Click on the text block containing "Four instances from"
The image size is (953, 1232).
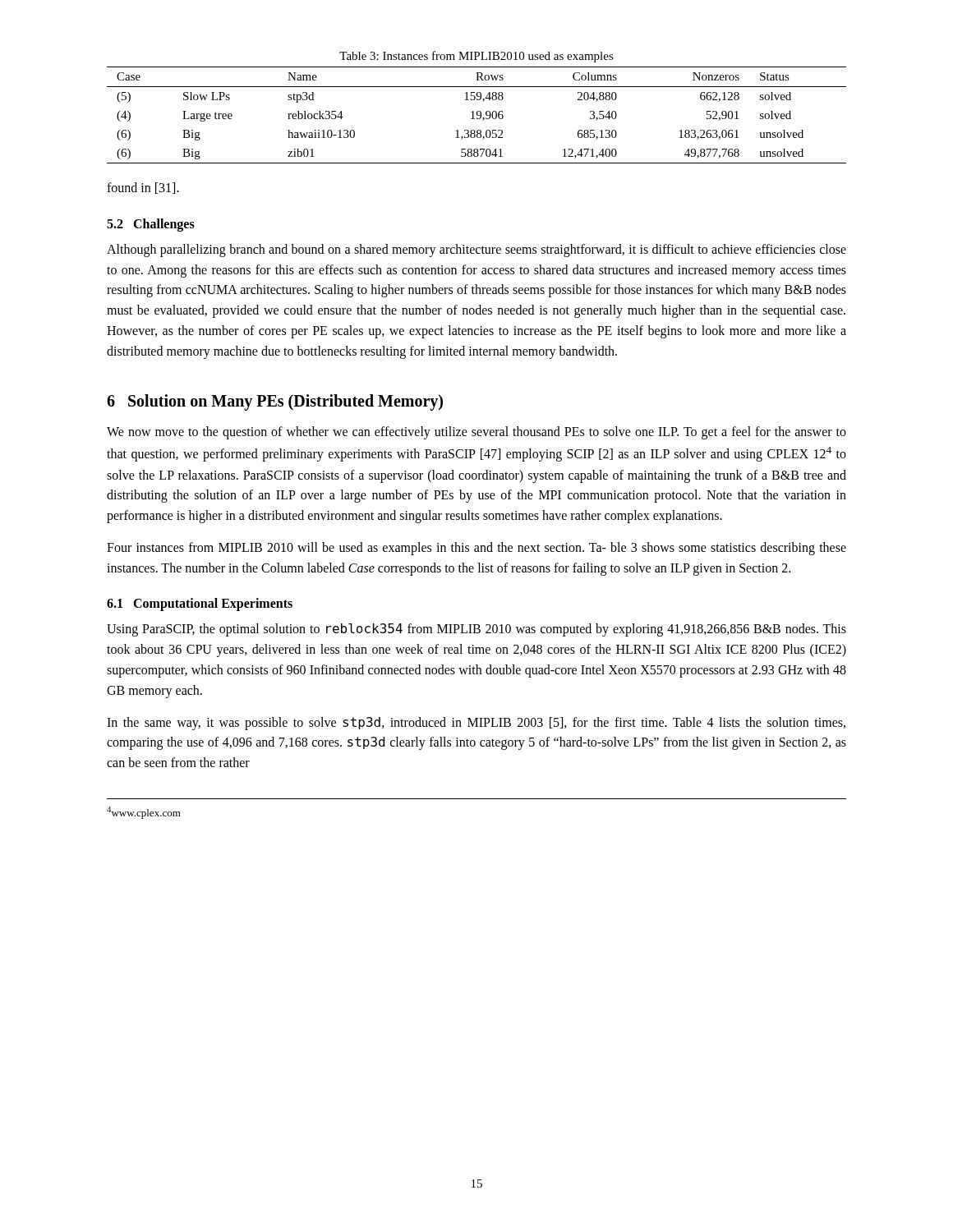coord(476,558)
